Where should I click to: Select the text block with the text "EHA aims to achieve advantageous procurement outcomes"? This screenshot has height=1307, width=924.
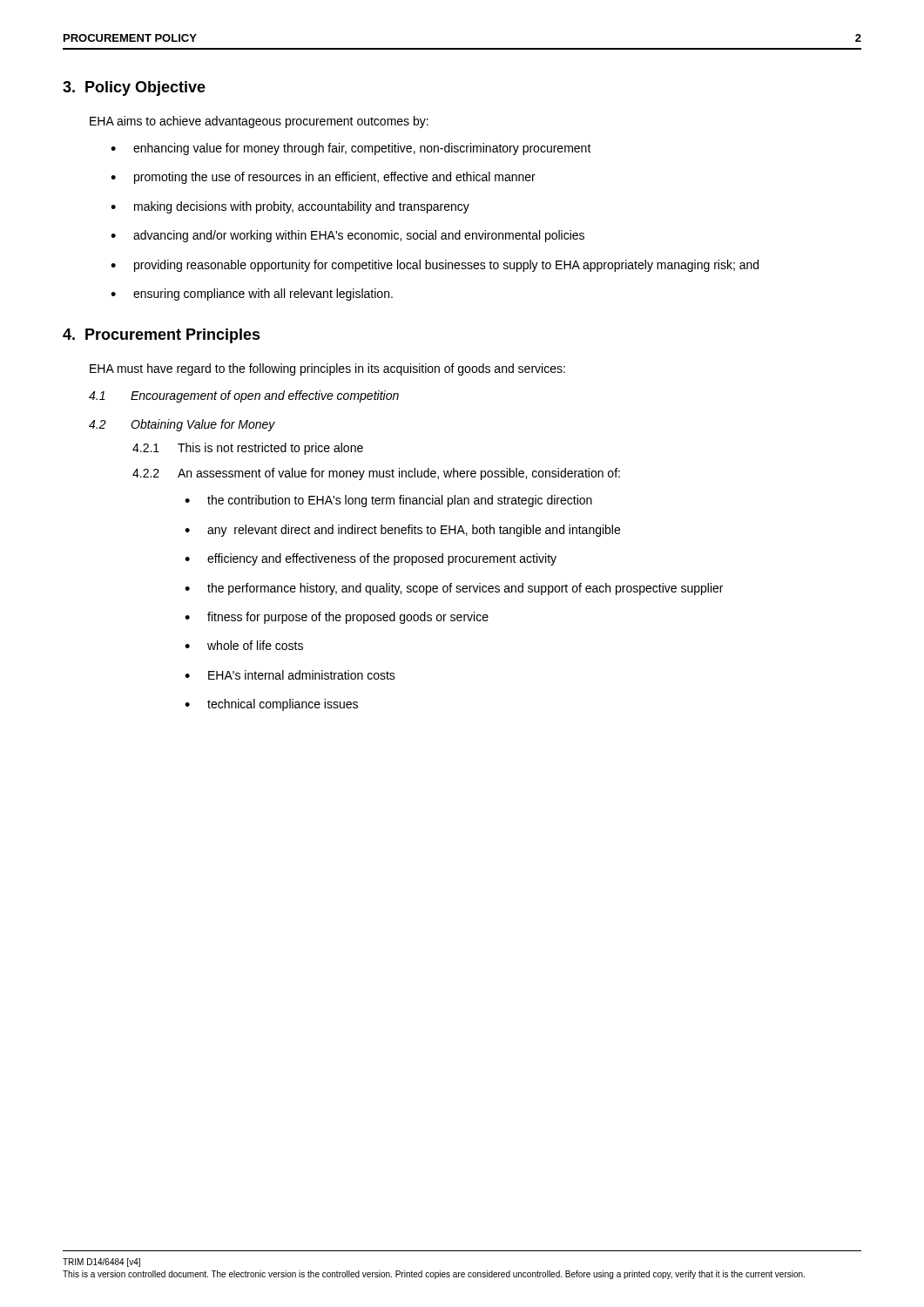click(259, 121)
